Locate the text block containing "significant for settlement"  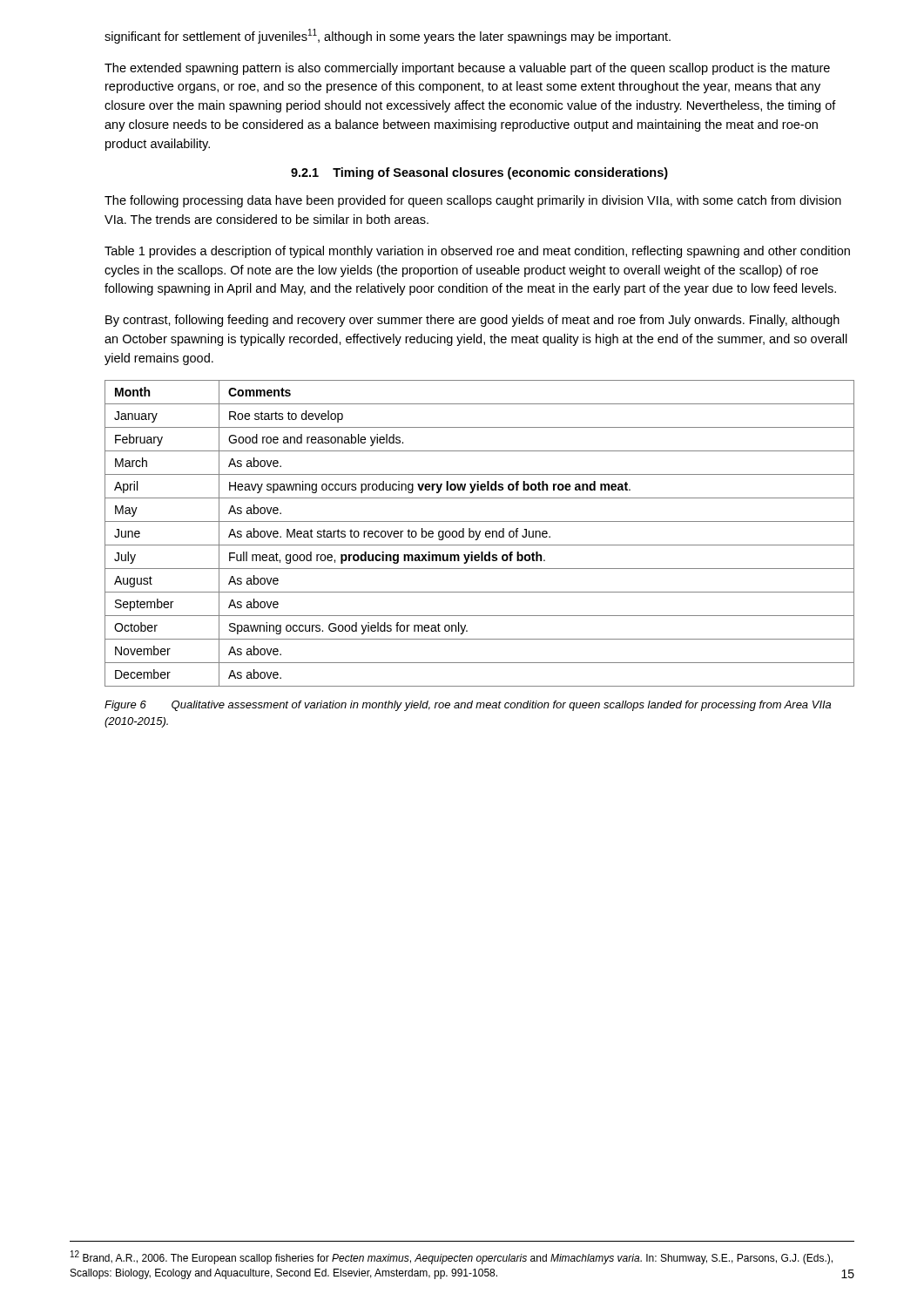click(388, 36)
